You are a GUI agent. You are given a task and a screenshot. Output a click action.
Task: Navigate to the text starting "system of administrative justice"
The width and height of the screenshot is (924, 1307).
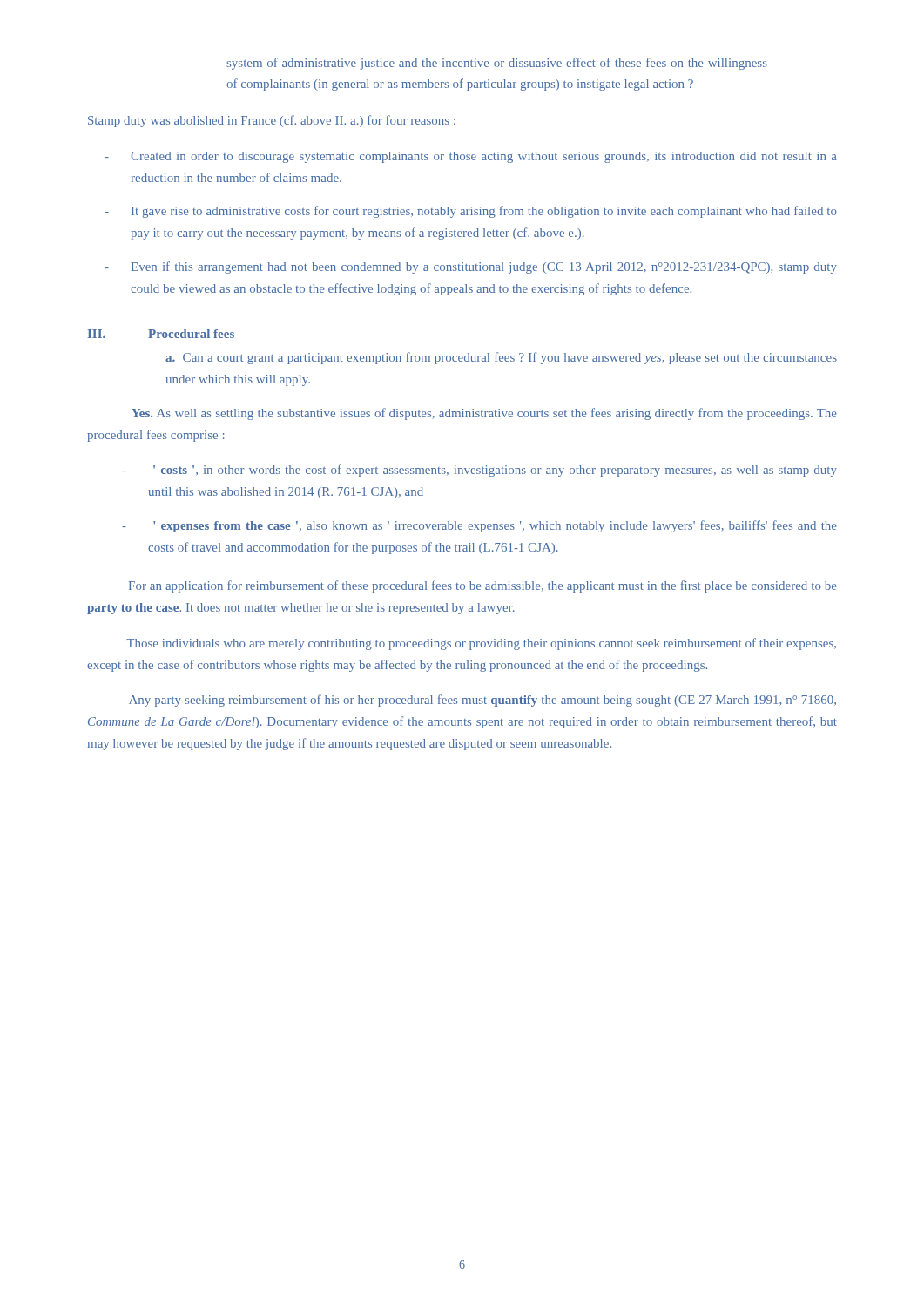pyautogui.click(x=497, y=73)
